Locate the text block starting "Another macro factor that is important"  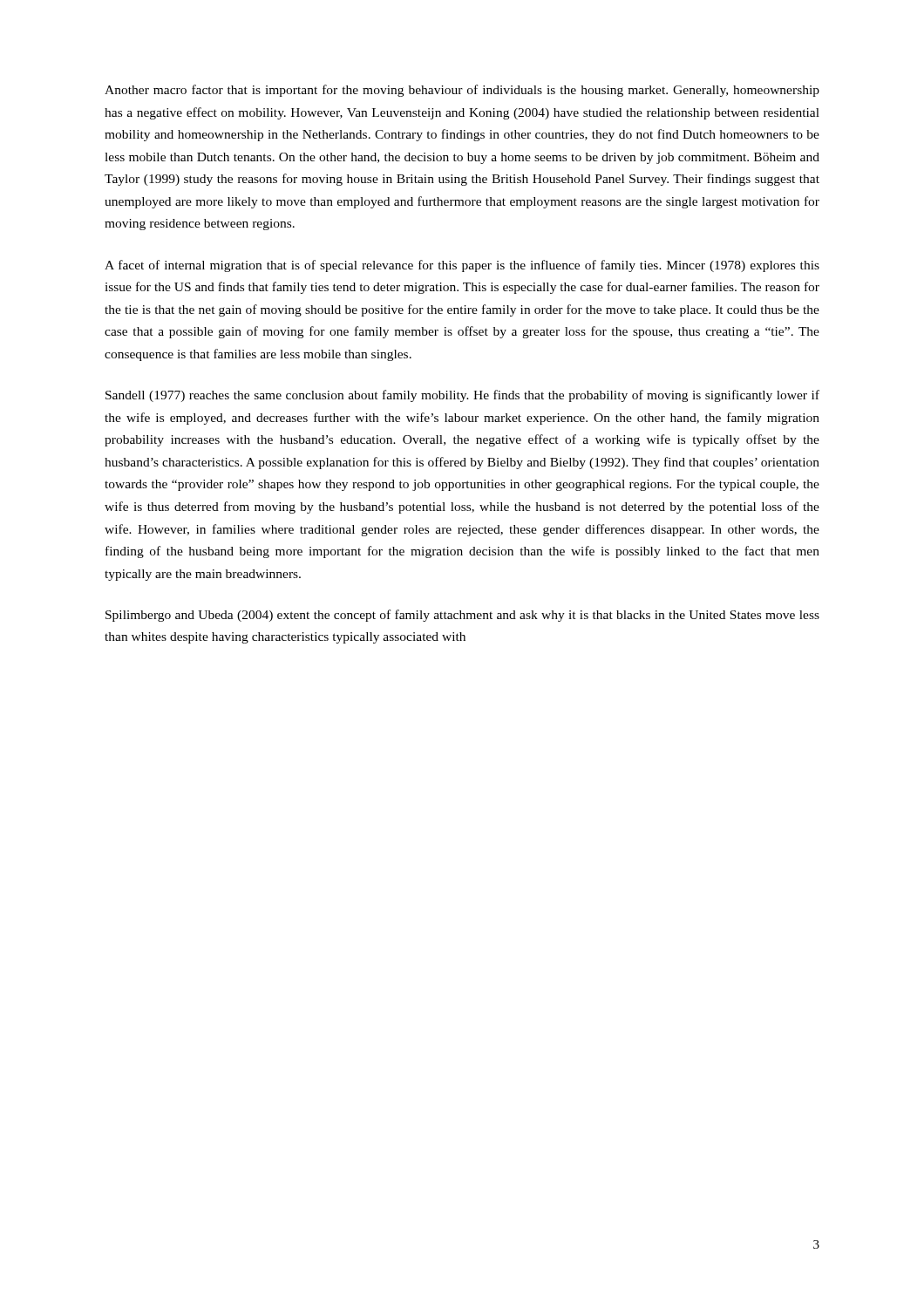click(462, 156)
